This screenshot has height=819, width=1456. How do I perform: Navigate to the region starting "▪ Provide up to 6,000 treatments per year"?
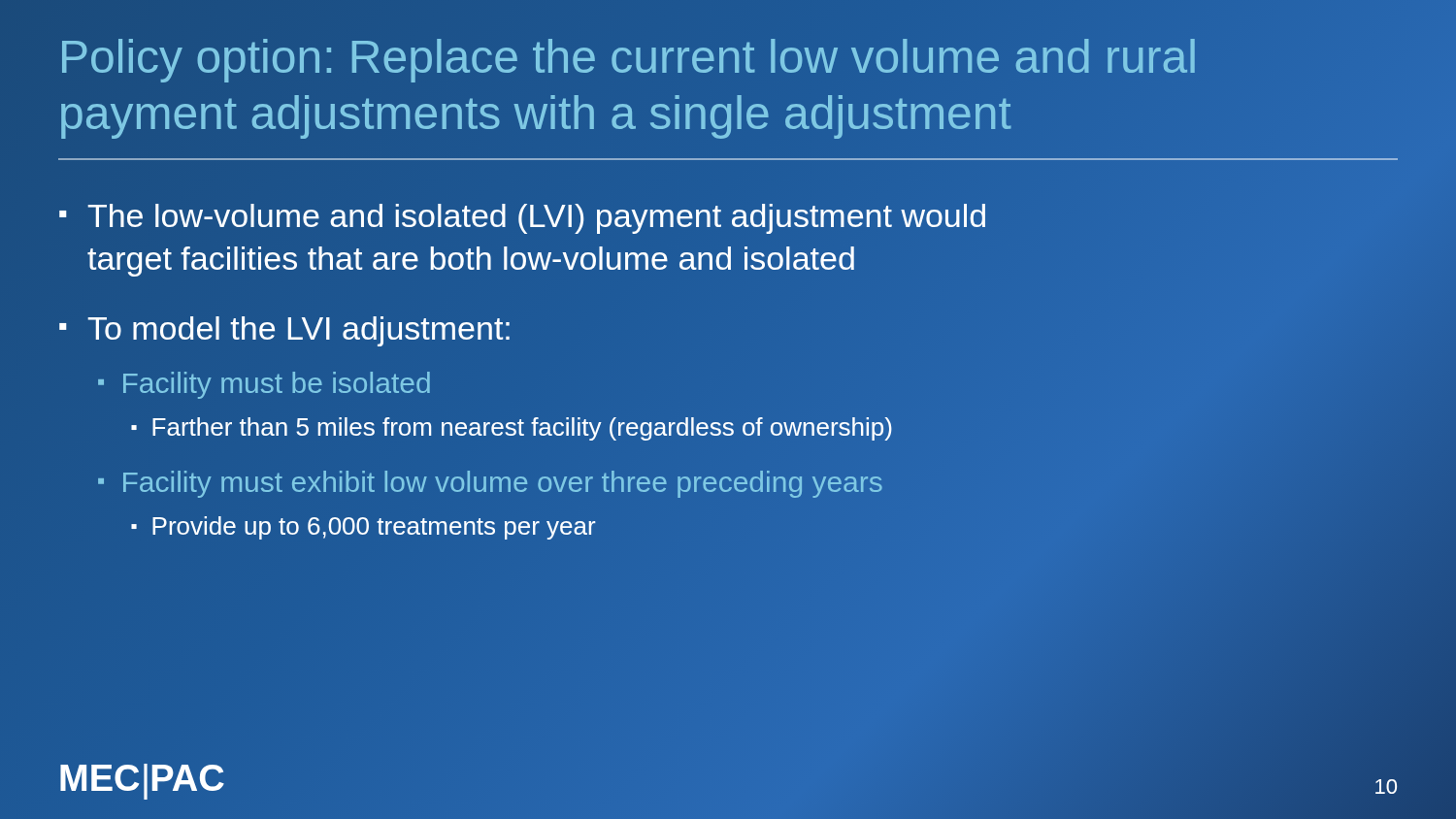(x=363, y=527)
